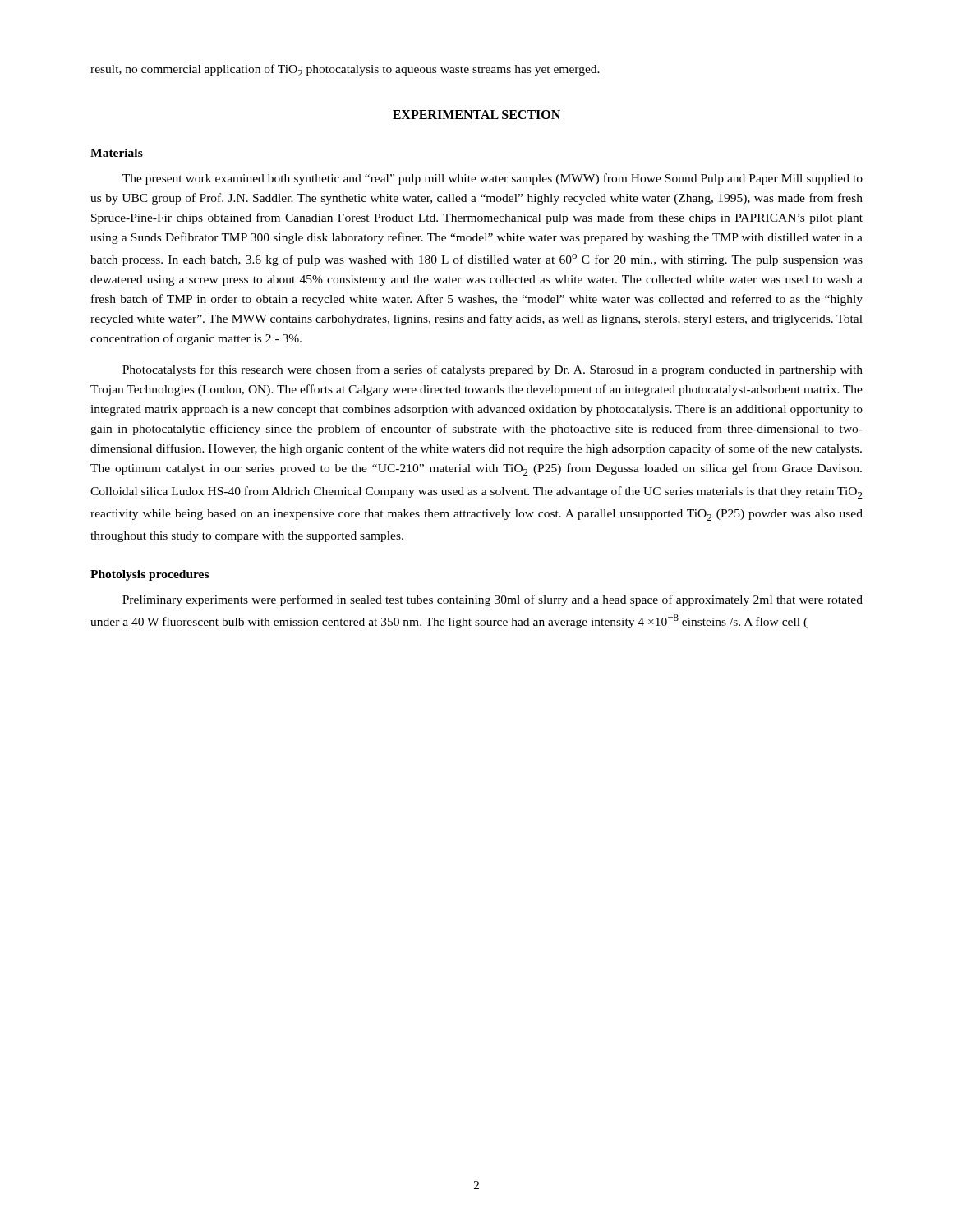This screenshot has height=1232, width=953.
Task: Find the region starting "Photocatalysts for this research were chosen from"
Action: point(476,453)
